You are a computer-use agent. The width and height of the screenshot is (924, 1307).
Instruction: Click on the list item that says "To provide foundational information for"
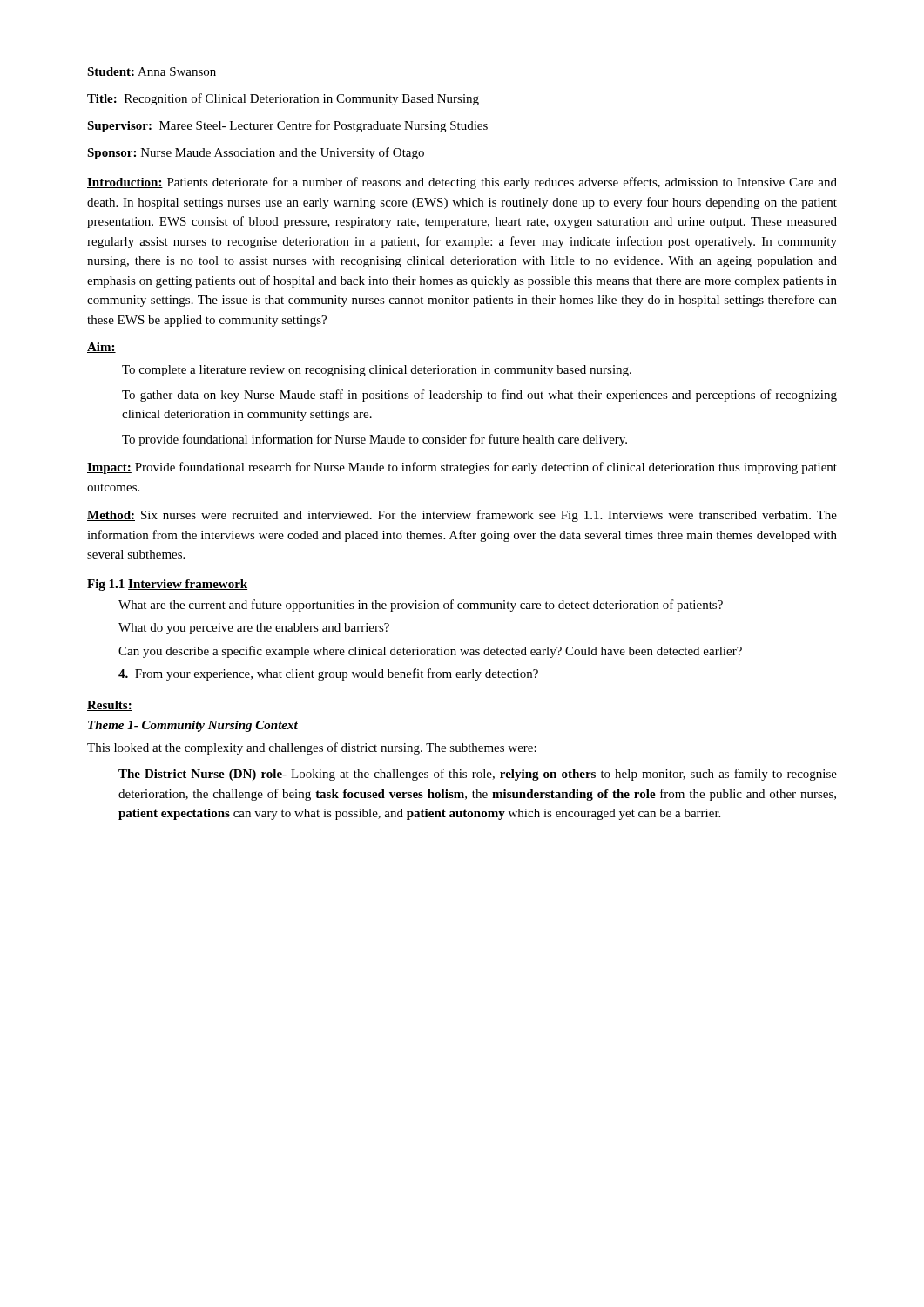375,439
